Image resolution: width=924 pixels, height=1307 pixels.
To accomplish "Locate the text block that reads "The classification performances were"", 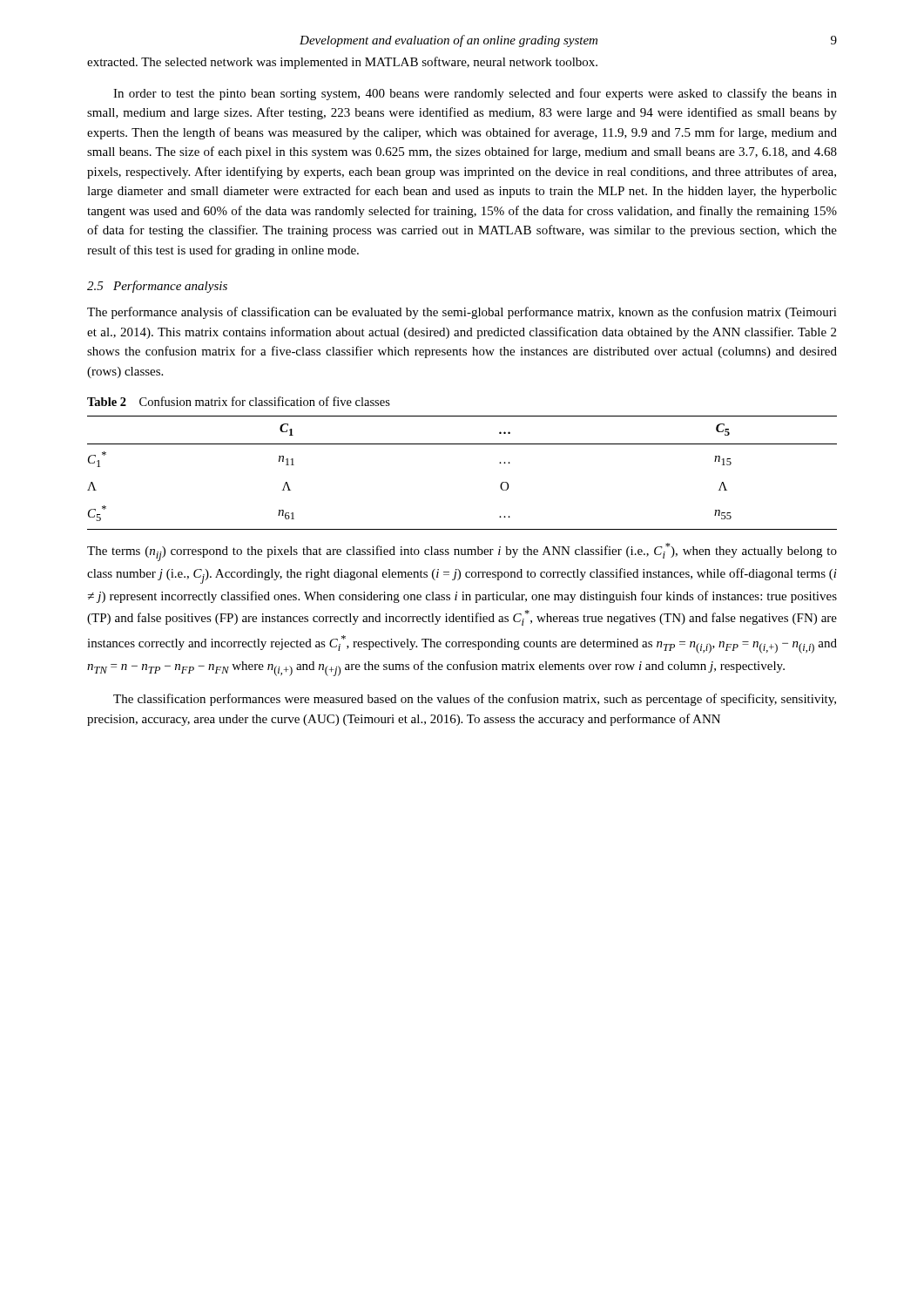I will 462,709.
